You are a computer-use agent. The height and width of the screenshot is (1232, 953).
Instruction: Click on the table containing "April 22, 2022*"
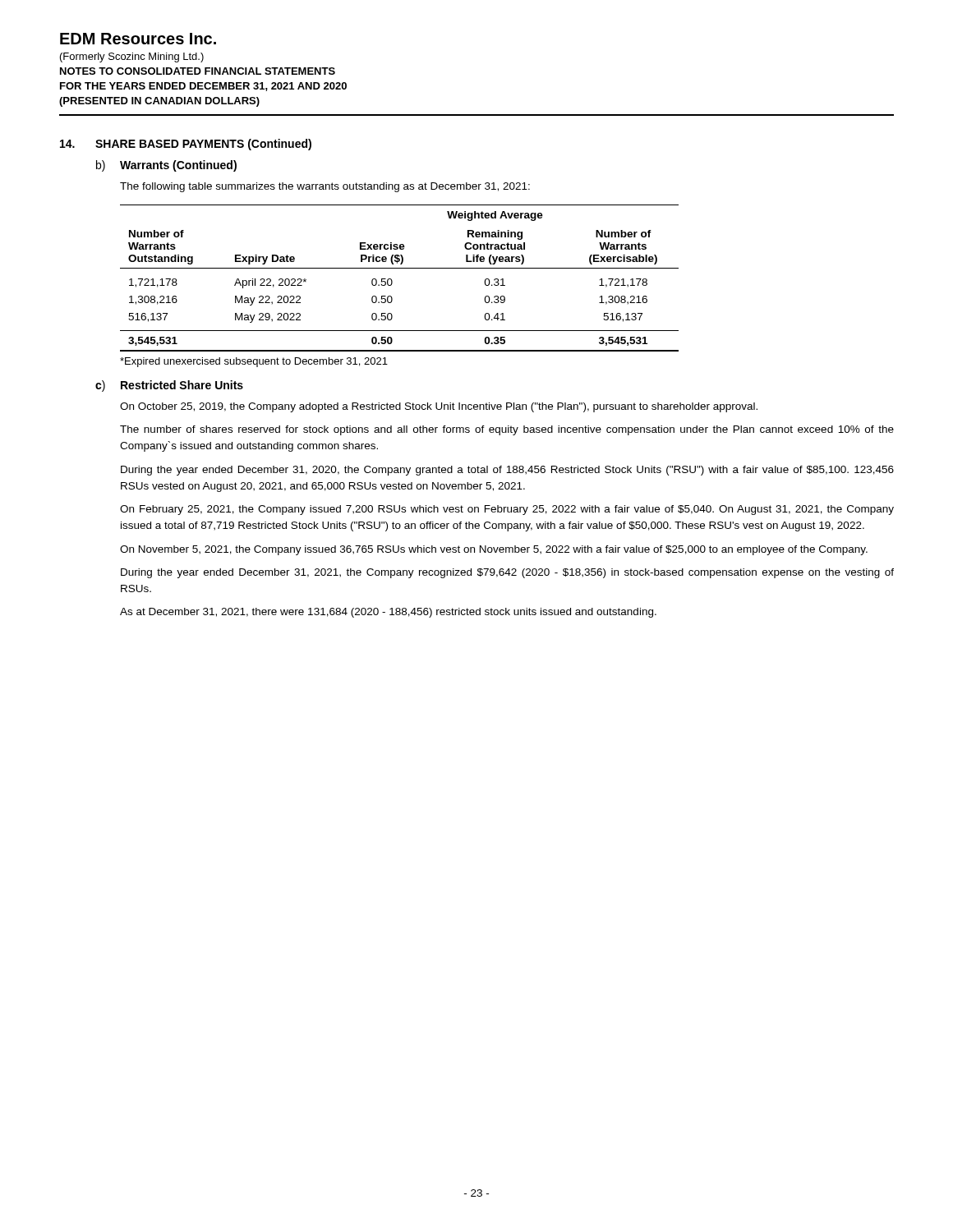click(x=507, y=278)
